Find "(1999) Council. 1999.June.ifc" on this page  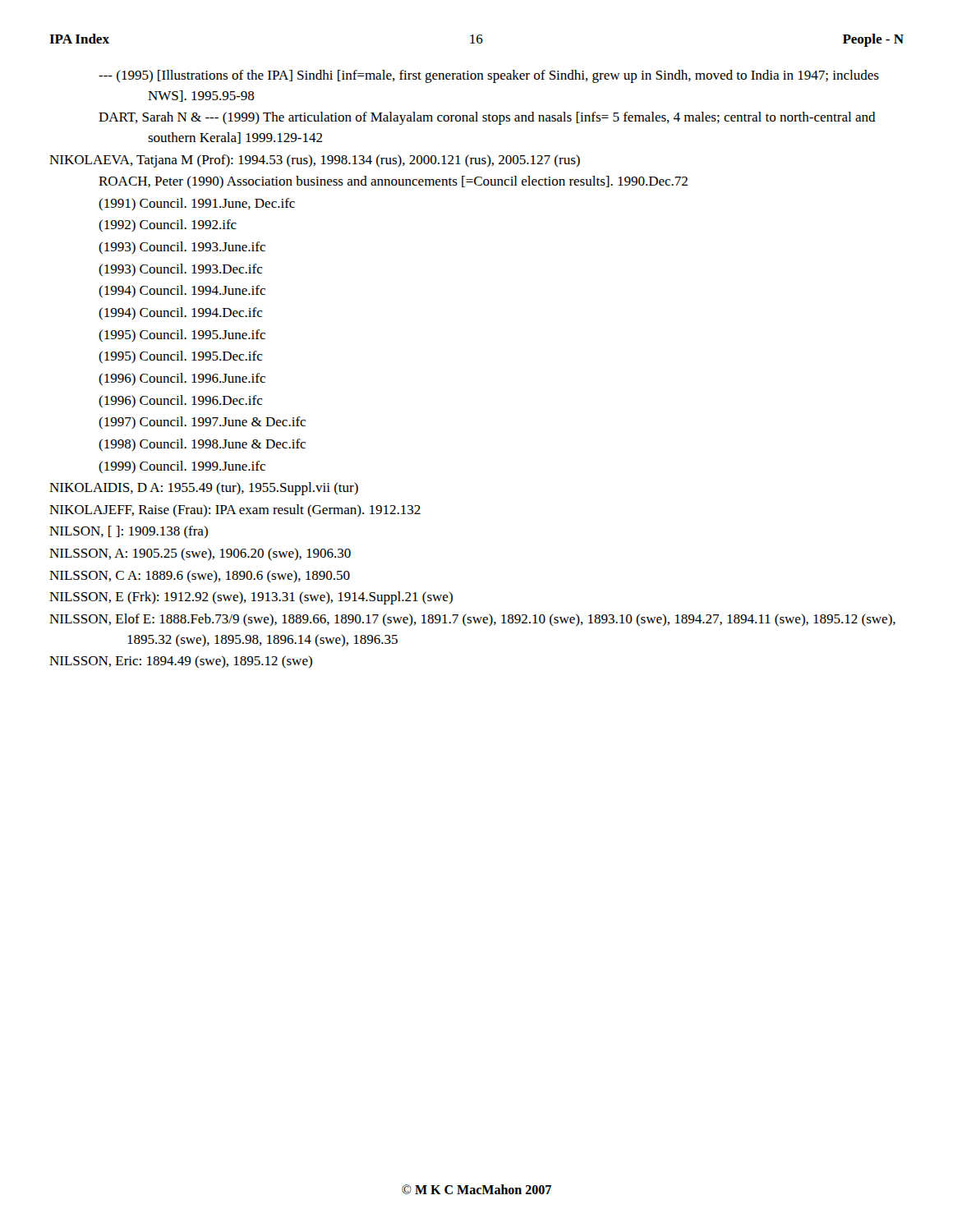[x=182, y=466]
